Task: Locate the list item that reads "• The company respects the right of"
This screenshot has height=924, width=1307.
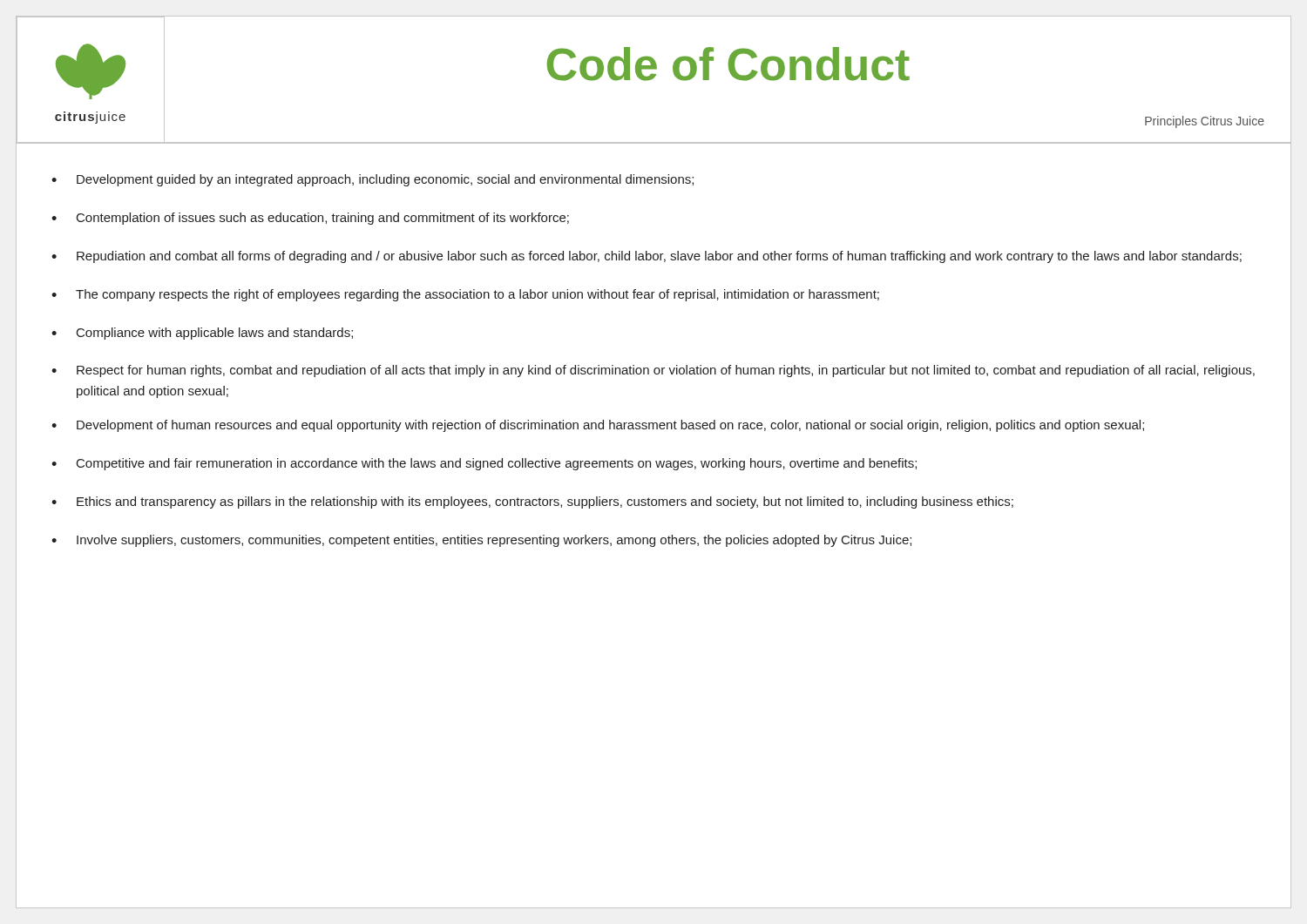Action: click(654, 296)
